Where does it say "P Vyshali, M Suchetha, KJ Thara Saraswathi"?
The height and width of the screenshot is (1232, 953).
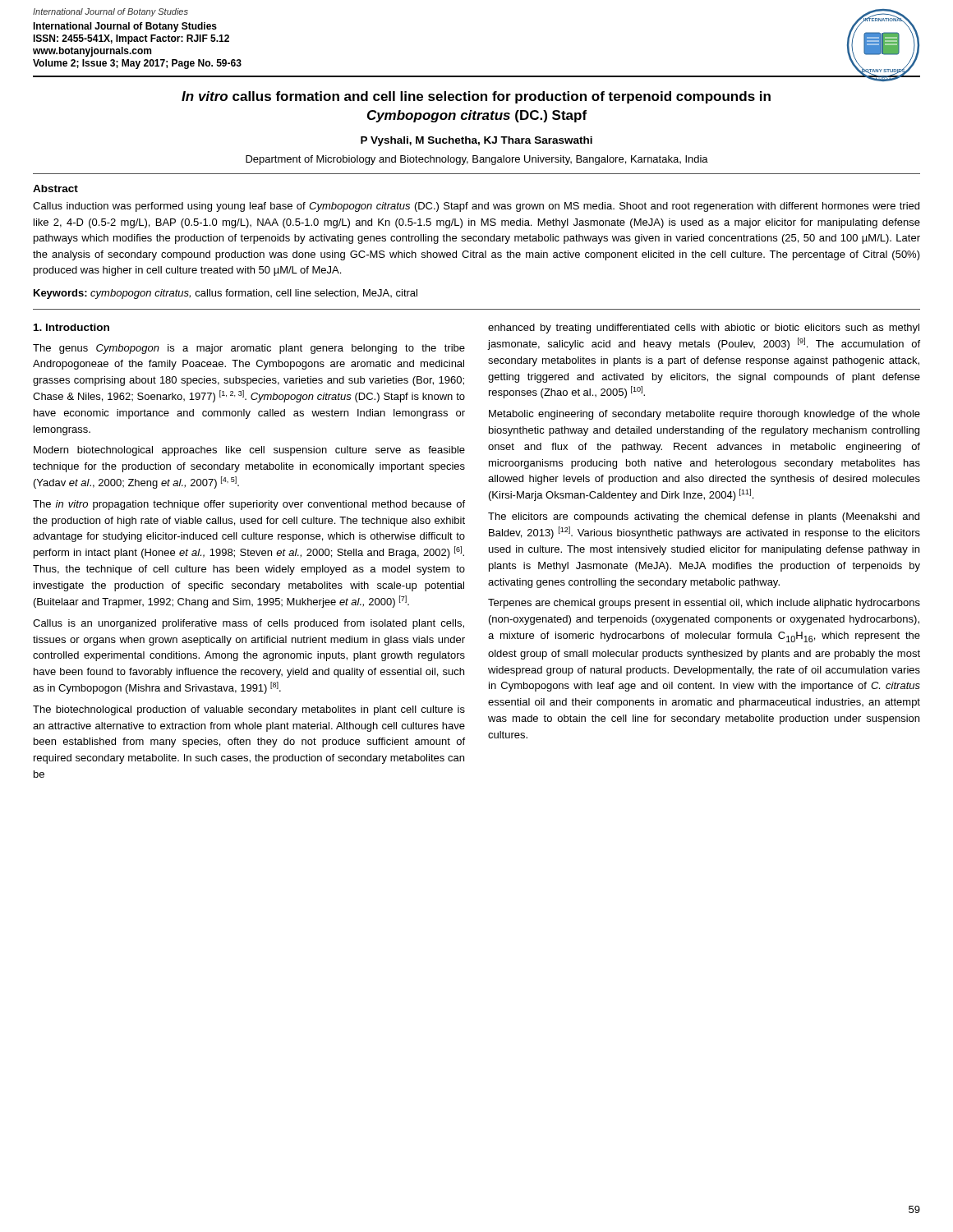coord(476,140)
